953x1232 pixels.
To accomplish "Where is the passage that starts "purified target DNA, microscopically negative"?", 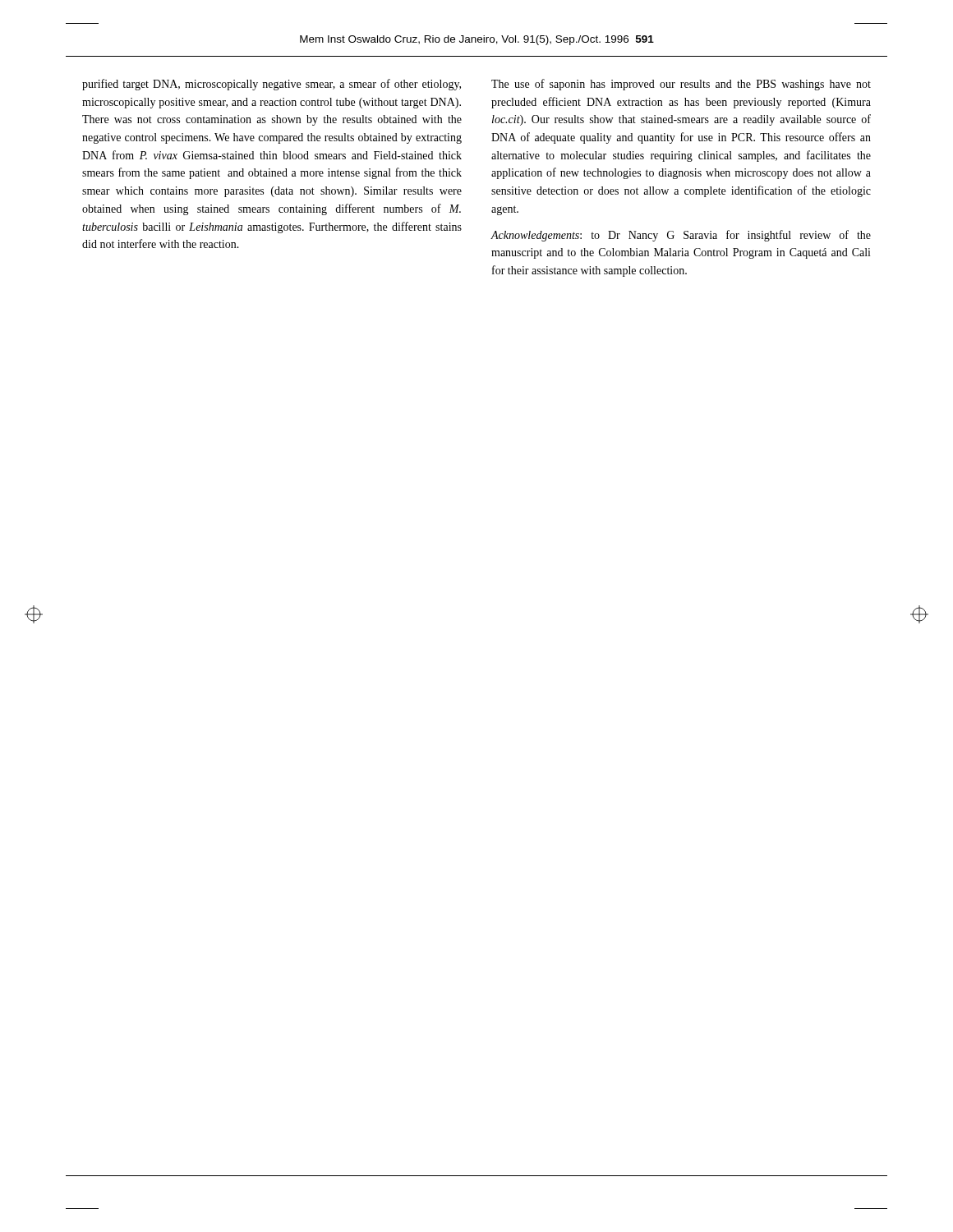I will click(x=272, y=165).
